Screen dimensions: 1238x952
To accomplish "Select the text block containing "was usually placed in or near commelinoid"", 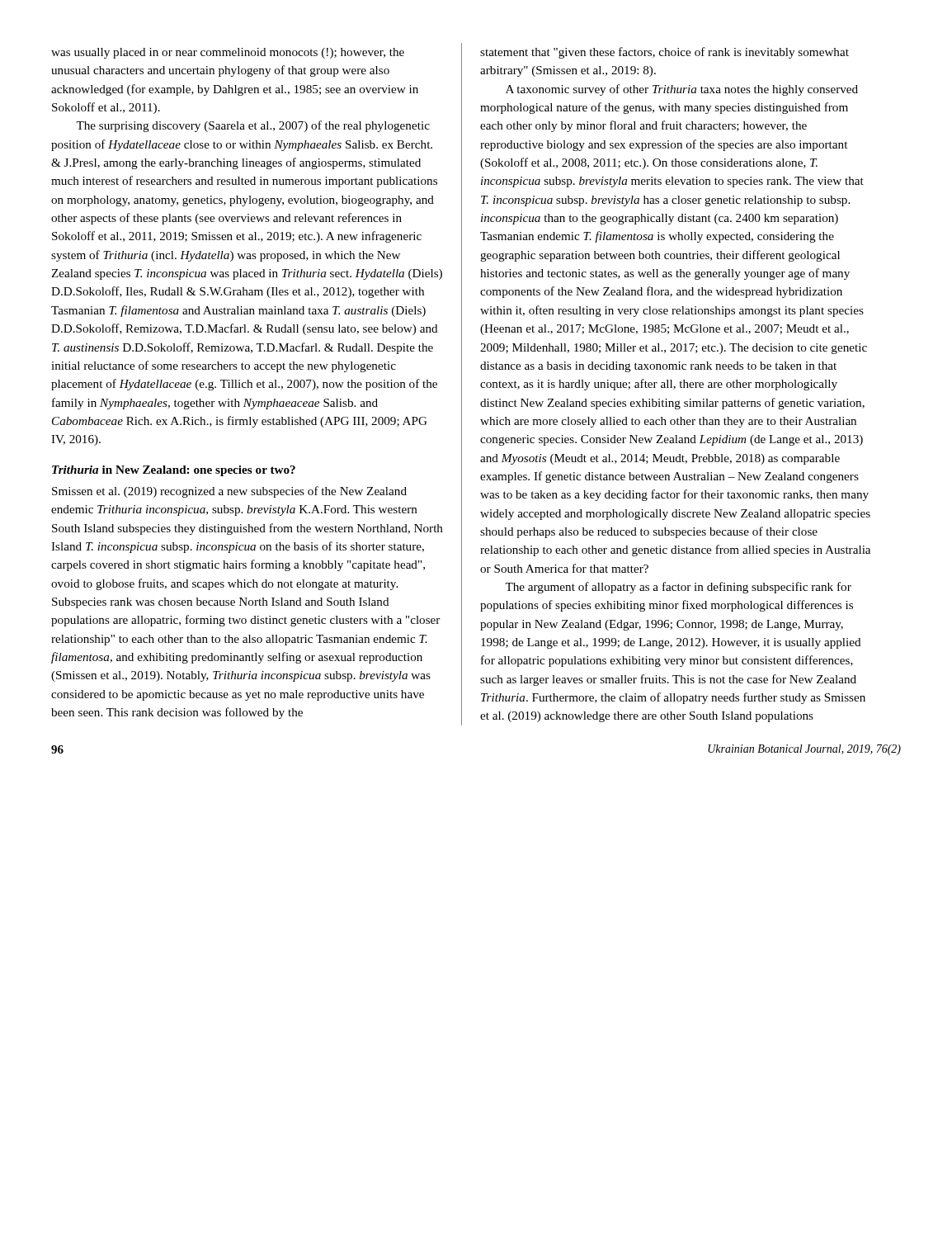I will pyautogui.click(x=247, y=246).
